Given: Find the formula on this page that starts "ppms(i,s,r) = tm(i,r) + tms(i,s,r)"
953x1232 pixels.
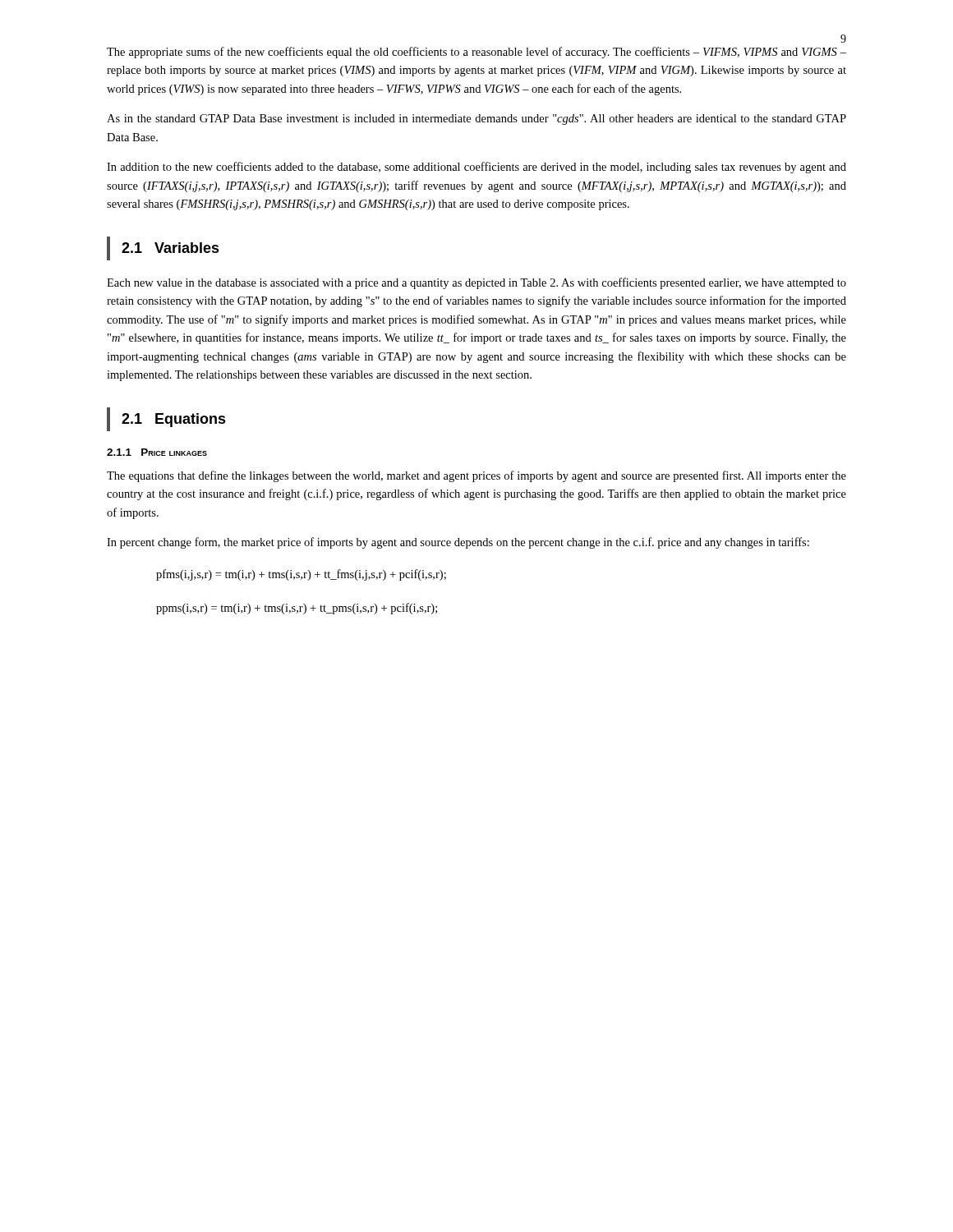Looking at the screenshot, I should click(x=297, y=608).
